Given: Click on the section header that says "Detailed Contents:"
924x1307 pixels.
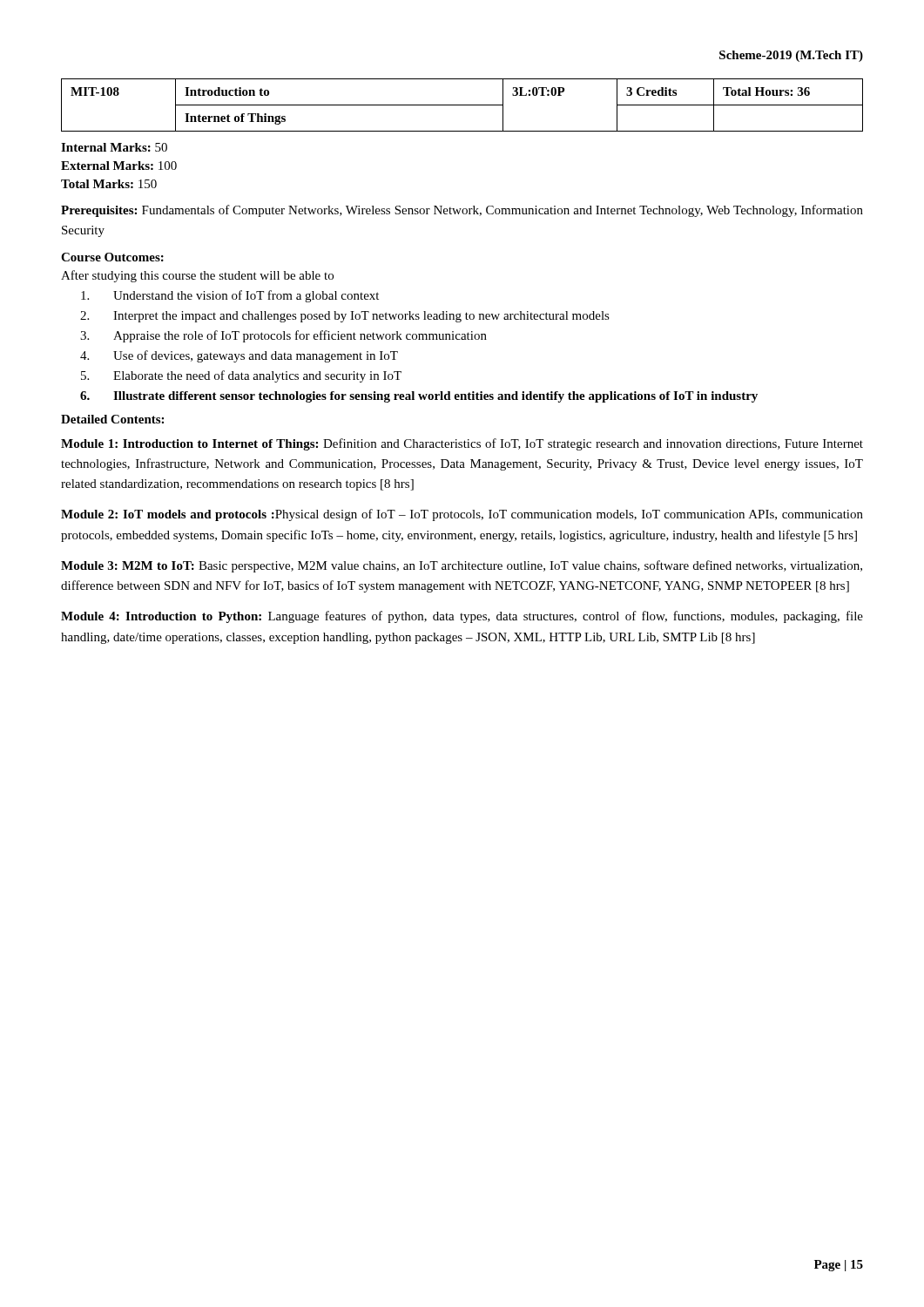Looking at the screenshot, I should click(x=113, y=419).
